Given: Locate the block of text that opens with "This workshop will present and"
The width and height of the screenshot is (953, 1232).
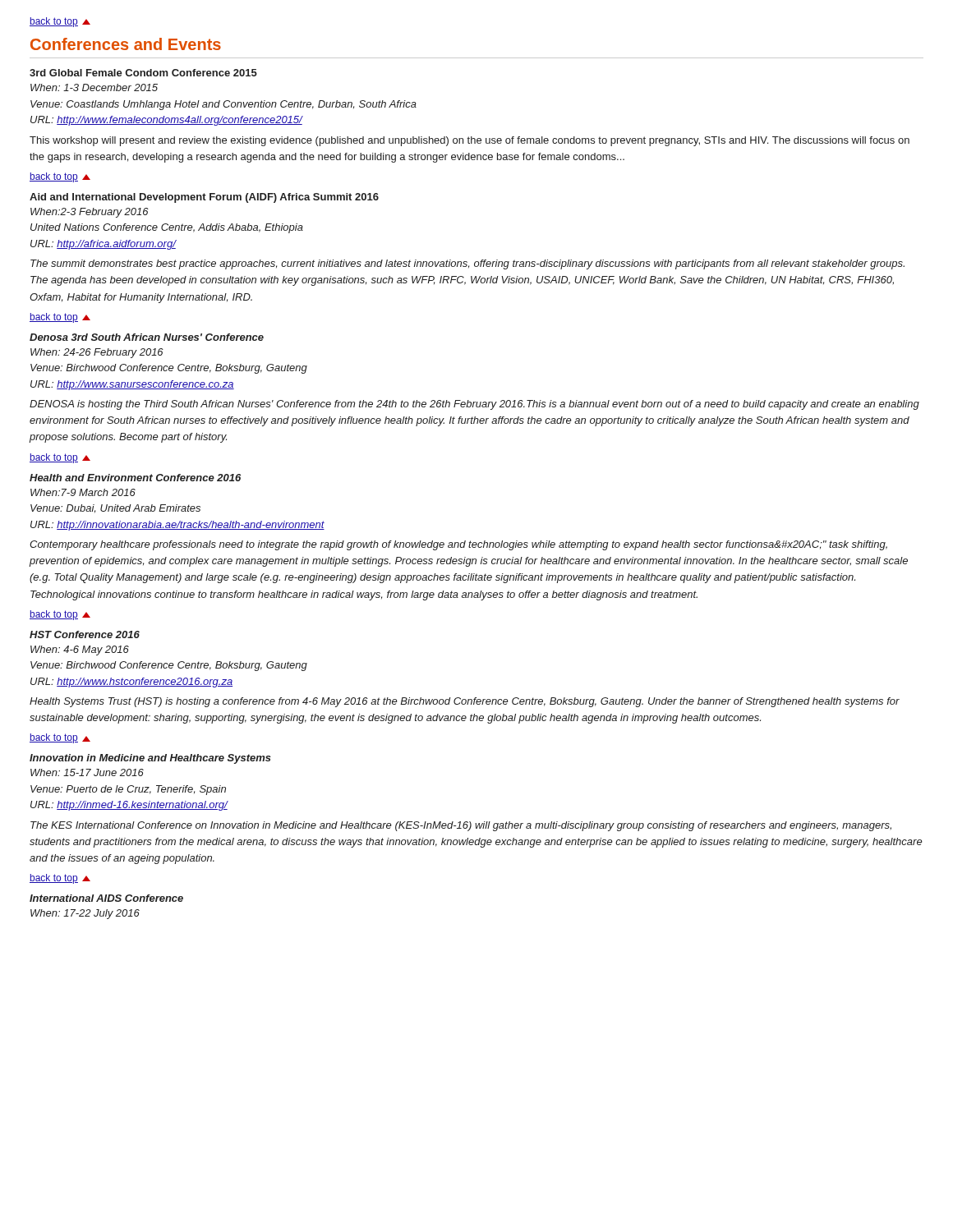Looking at the screenshot, I should 470,148.
